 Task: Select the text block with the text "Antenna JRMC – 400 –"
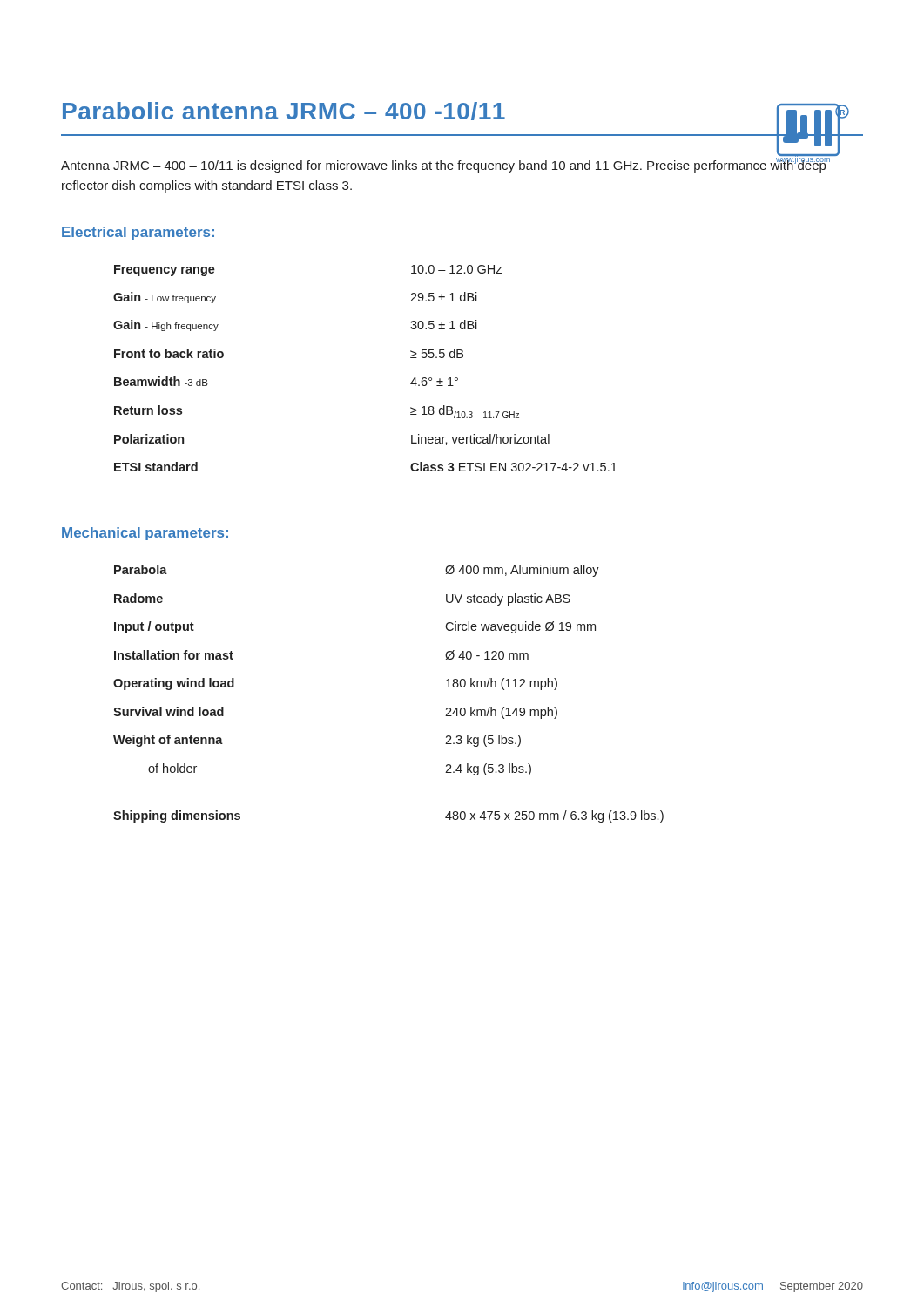tap(444, 175)
